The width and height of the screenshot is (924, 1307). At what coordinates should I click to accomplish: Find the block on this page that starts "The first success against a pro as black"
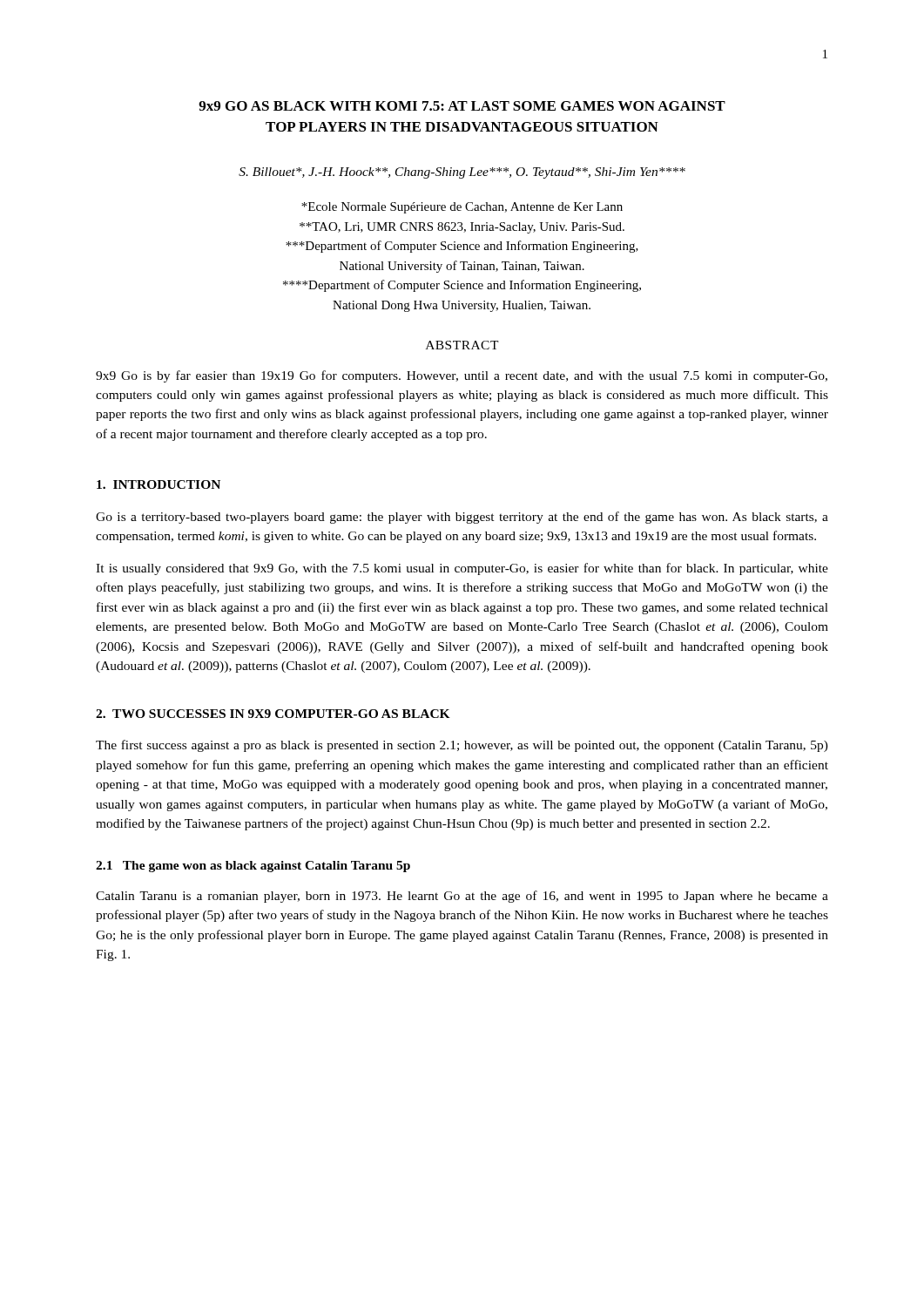point(462,784)
